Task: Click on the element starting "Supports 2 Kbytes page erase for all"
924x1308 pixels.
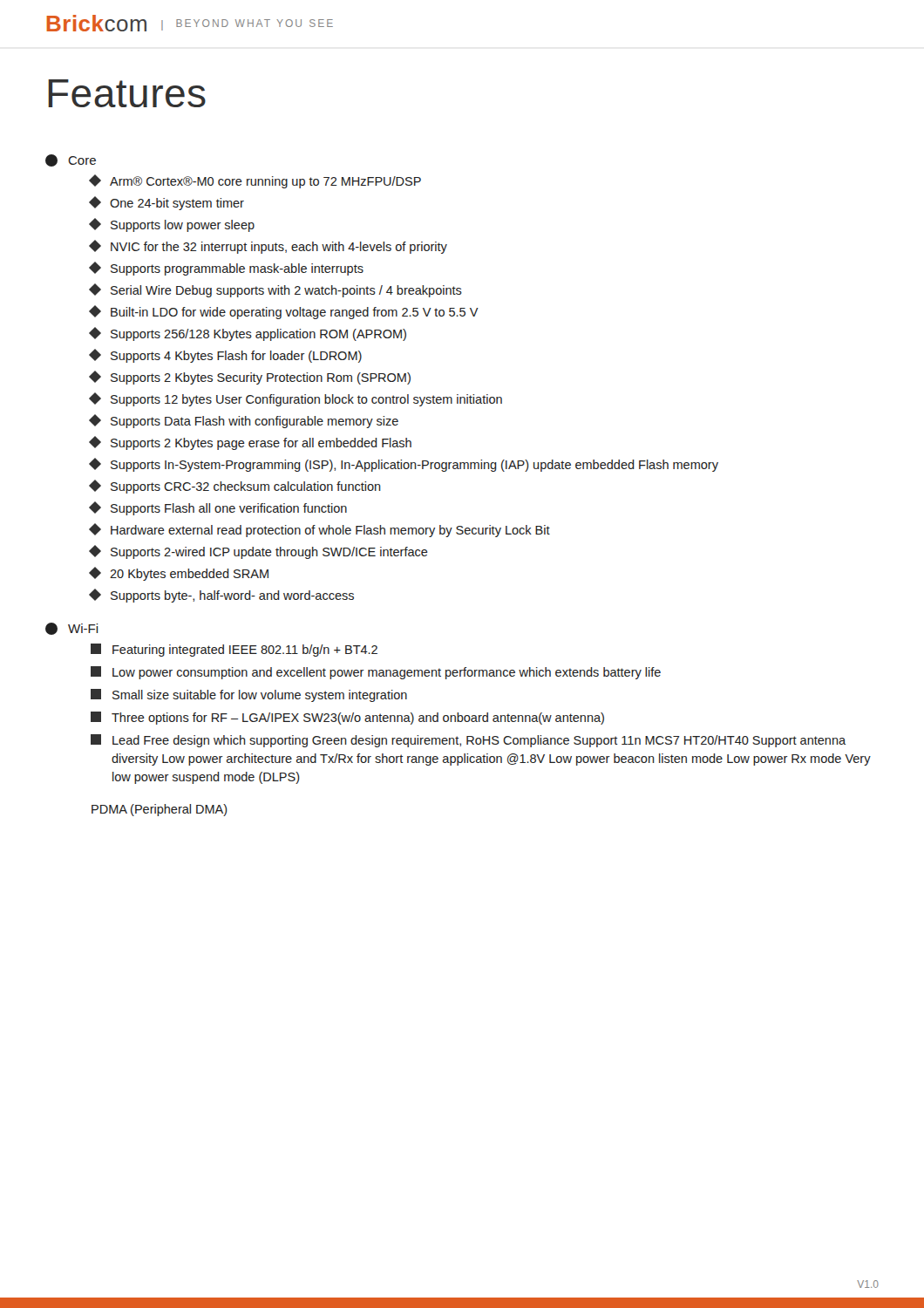Action: pos(251,443)
